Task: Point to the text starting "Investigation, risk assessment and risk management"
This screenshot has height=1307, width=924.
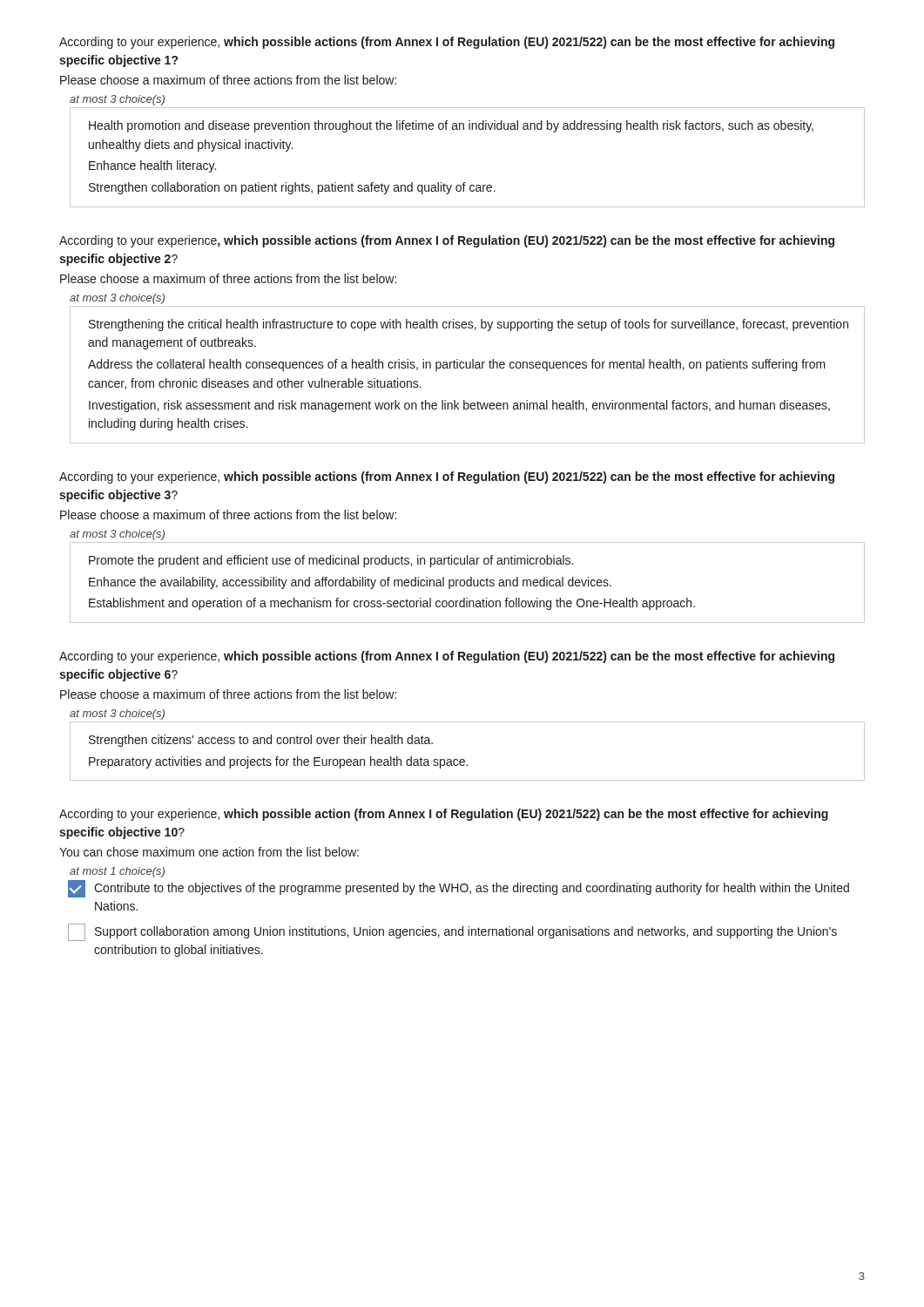Action: (x=459, y=414)
